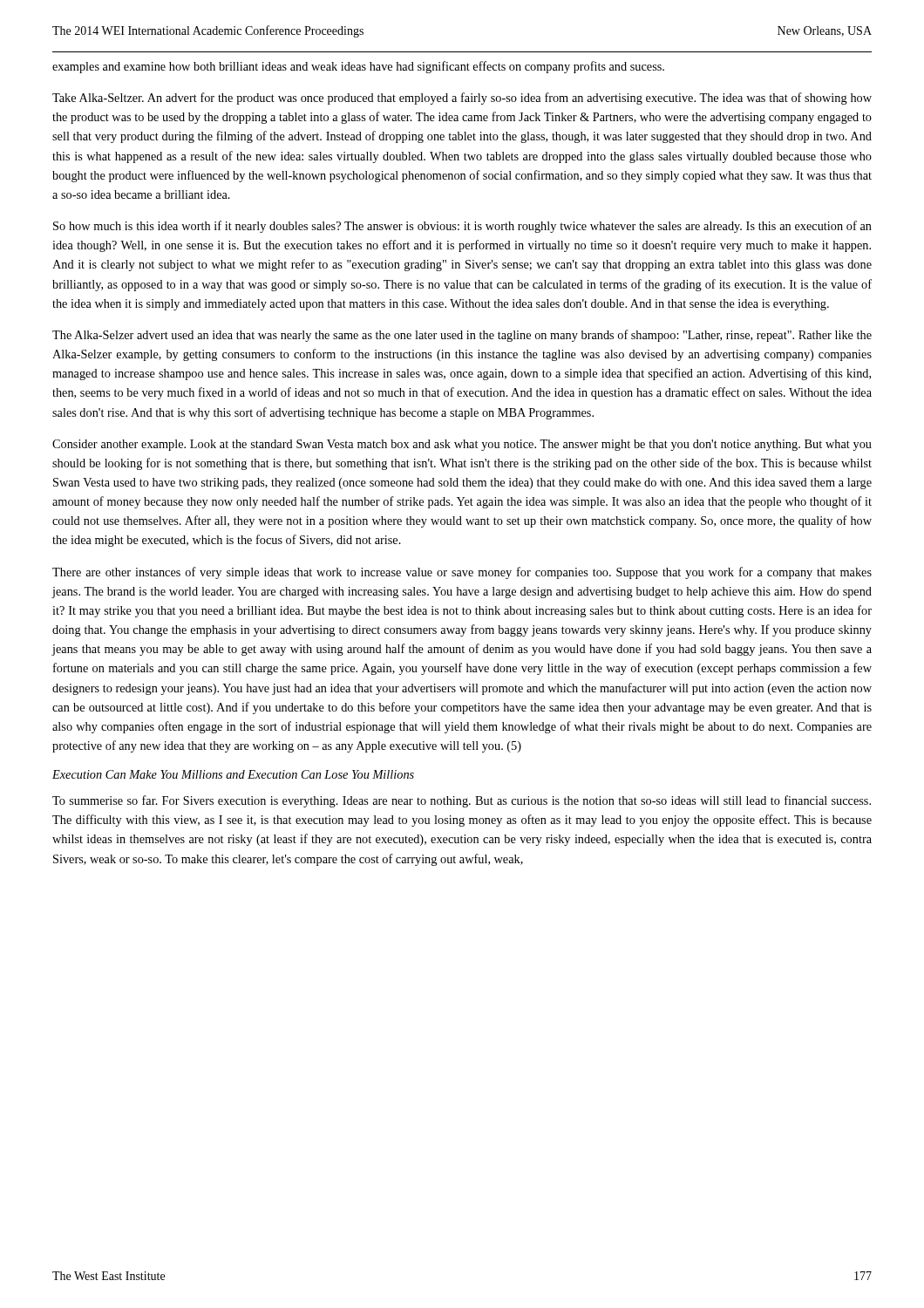This screenshot has width=924, height=1308.
Task: Navigate to the block starting "Take Alka-Seltzer. An advert for"
Action: [x=462, y=146]
